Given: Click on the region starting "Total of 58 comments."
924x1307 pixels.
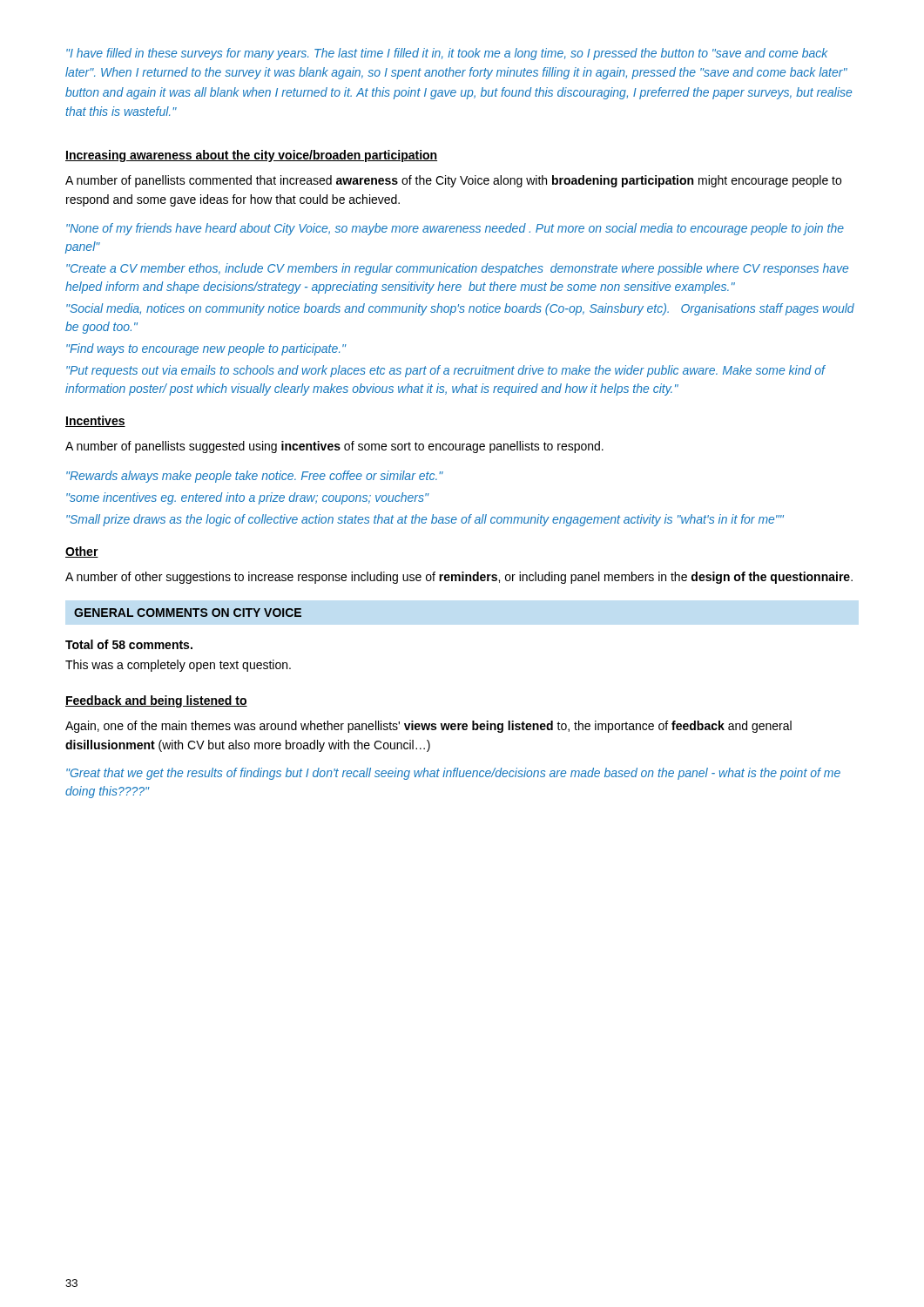Looking at the screenshot, I should click(179, 655).
